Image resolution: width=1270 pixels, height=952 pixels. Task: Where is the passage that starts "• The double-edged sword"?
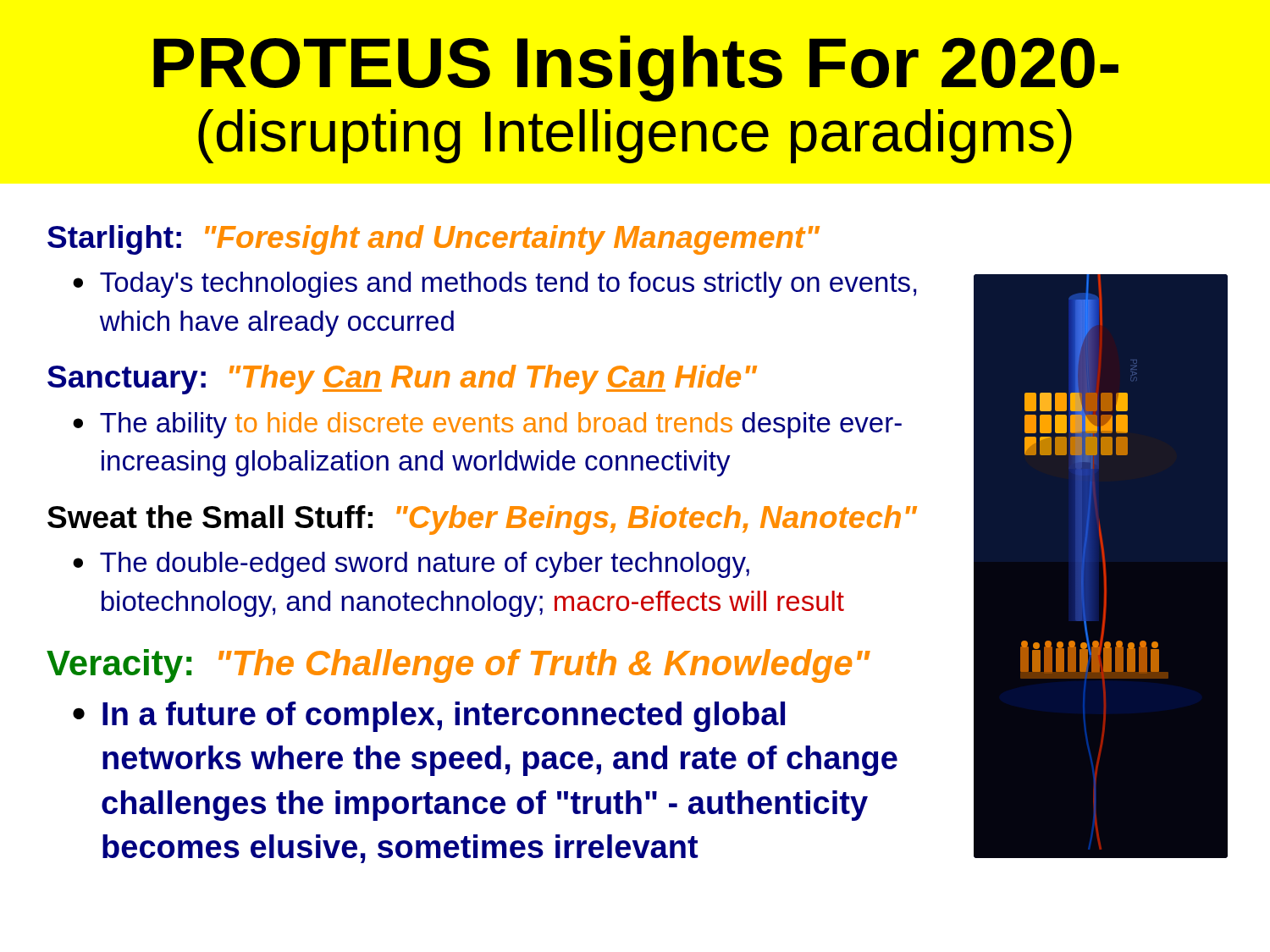(x=497, y=582)
